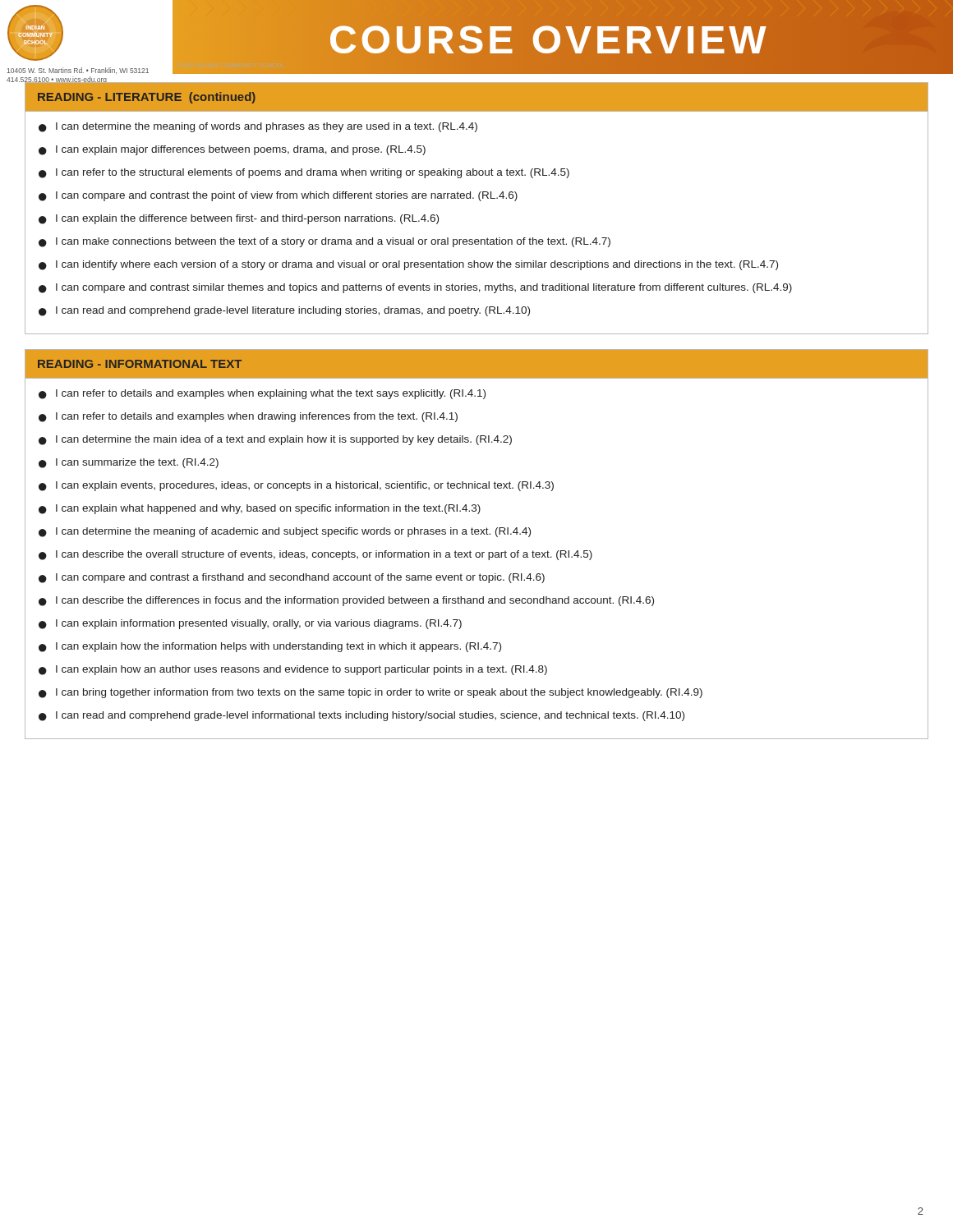This screenshot has width=953, height=1232.
Task: Point to the text starting "● I can explain how the"
Action: (x=476, y=647)
